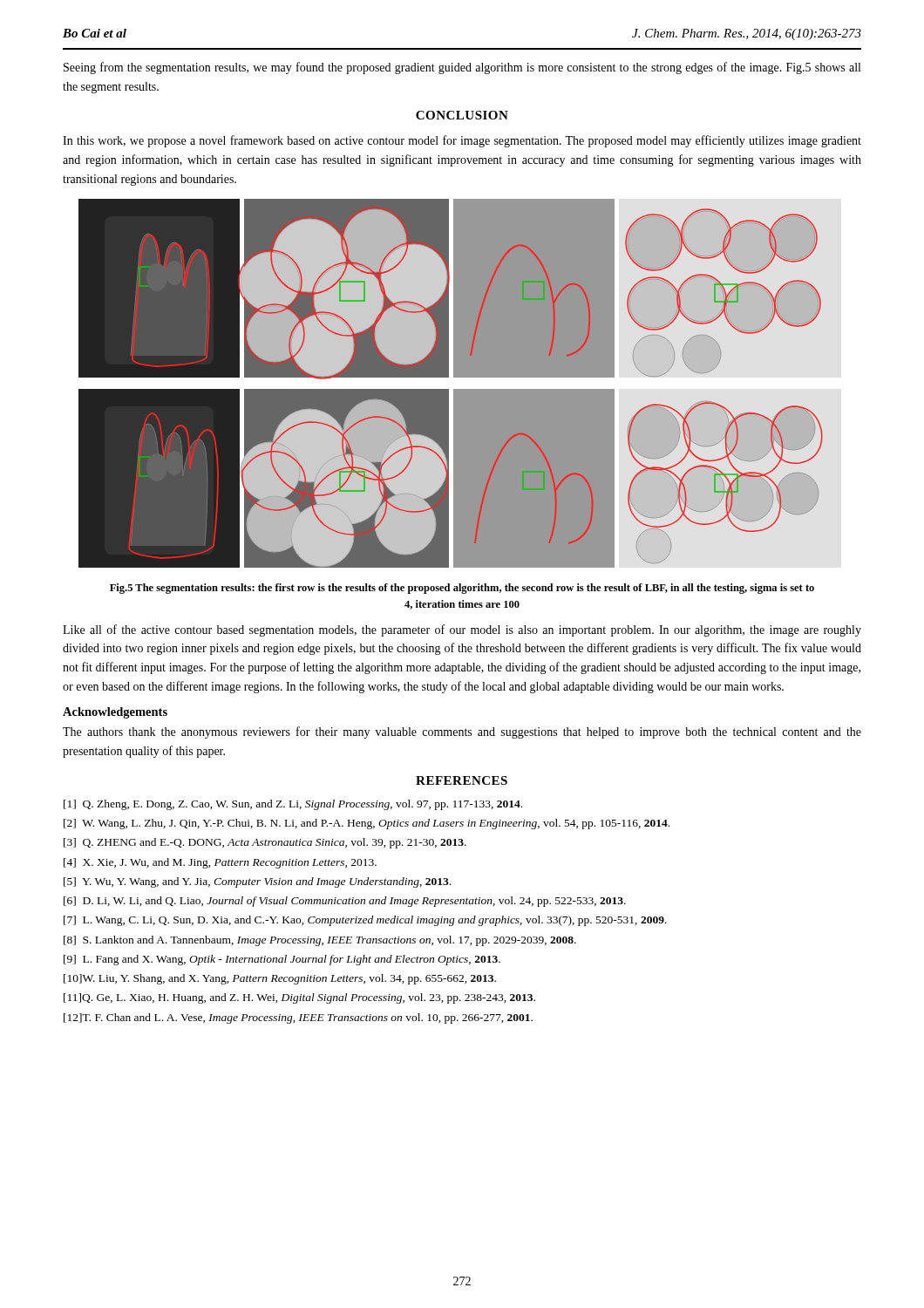The image size is (924, 1308).
Task: Select the list item that reads "[11]Q. Ge, L. Xiao, H."
Action: [299, 997]
